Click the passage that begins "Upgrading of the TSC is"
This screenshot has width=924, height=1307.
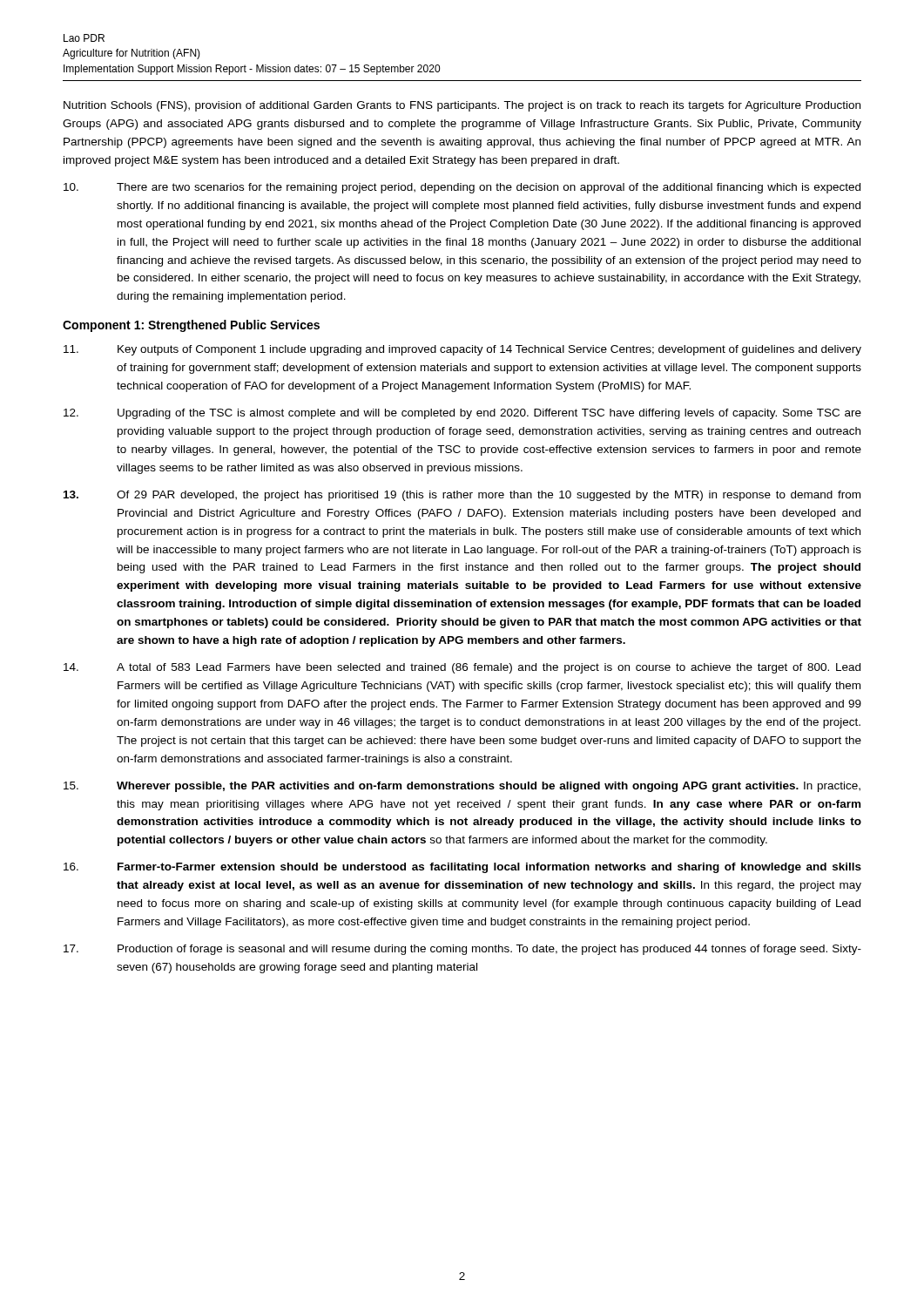(x=462, y=441)
